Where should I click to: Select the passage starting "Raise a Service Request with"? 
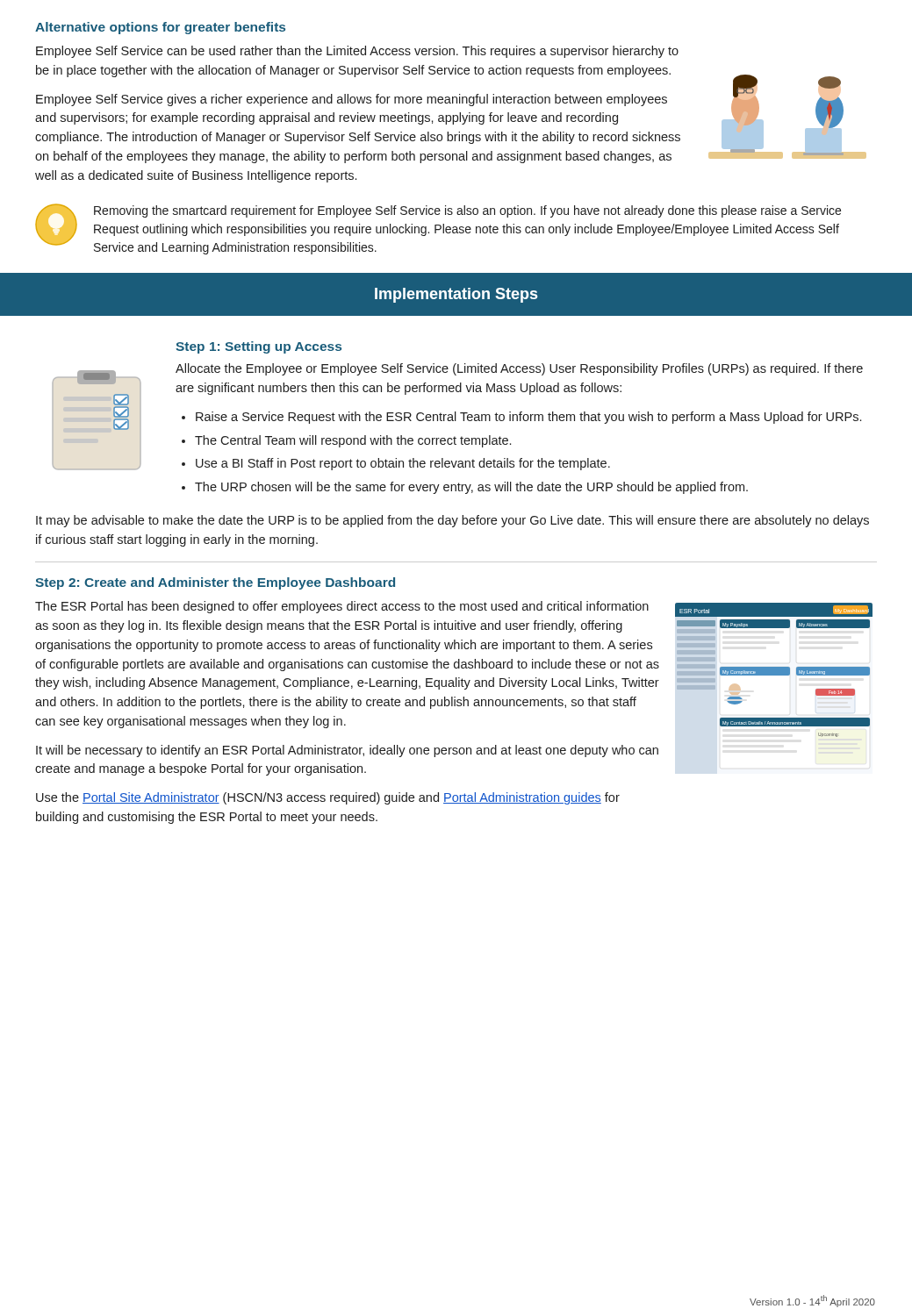coord(529,417)
